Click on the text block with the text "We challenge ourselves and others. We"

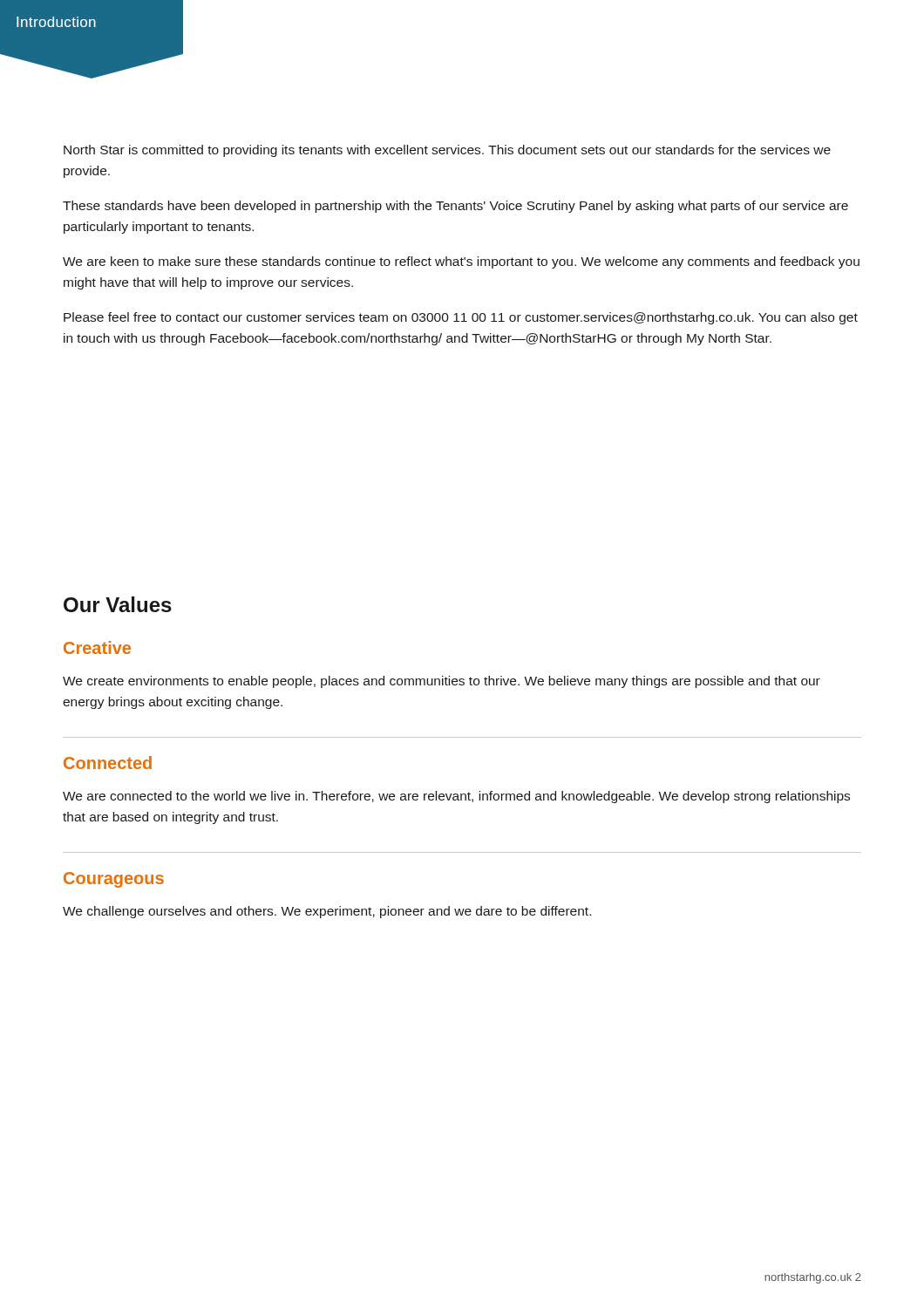328,911
